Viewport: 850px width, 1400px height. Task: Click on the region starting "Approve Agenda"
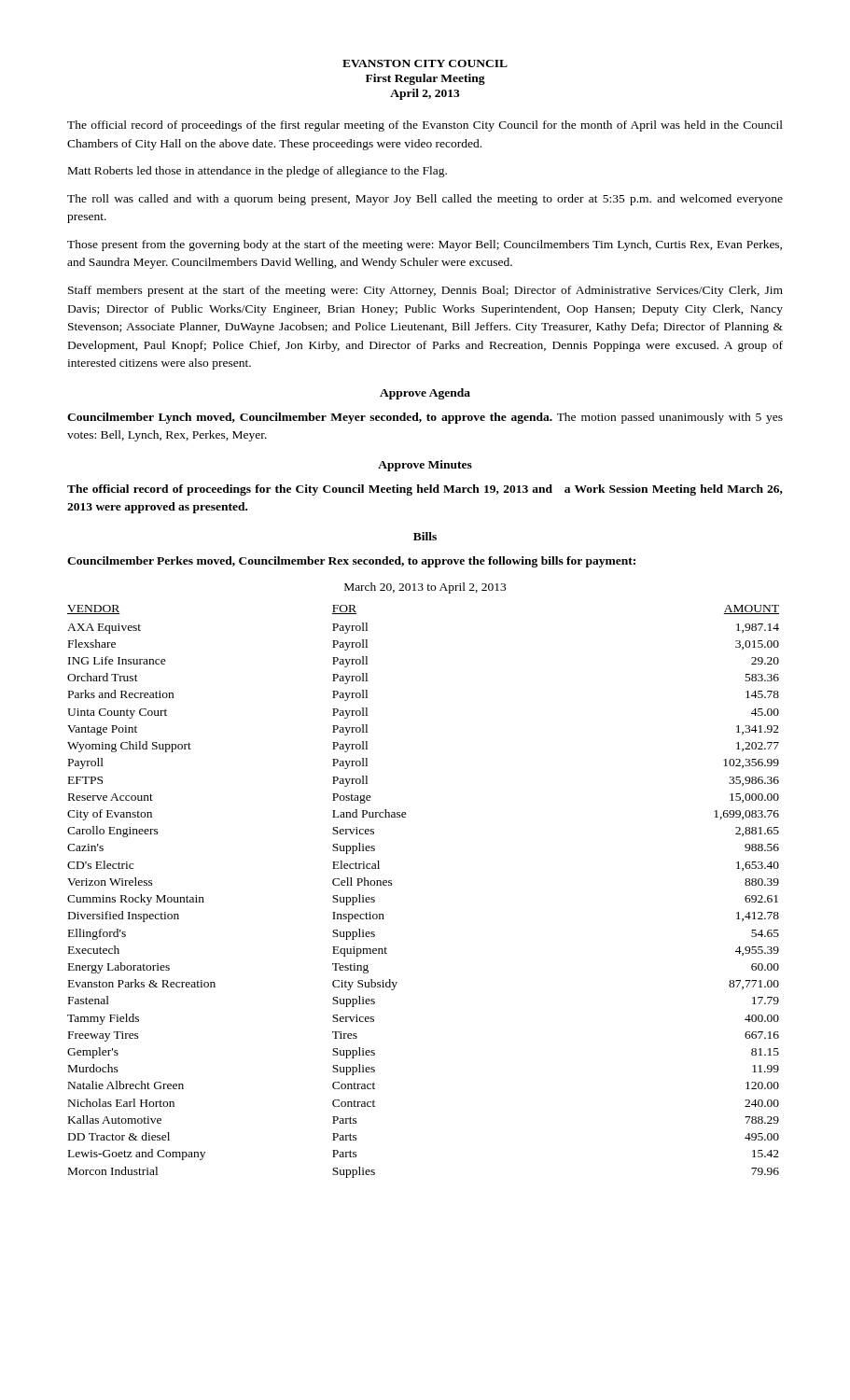[x=425, y=392]
